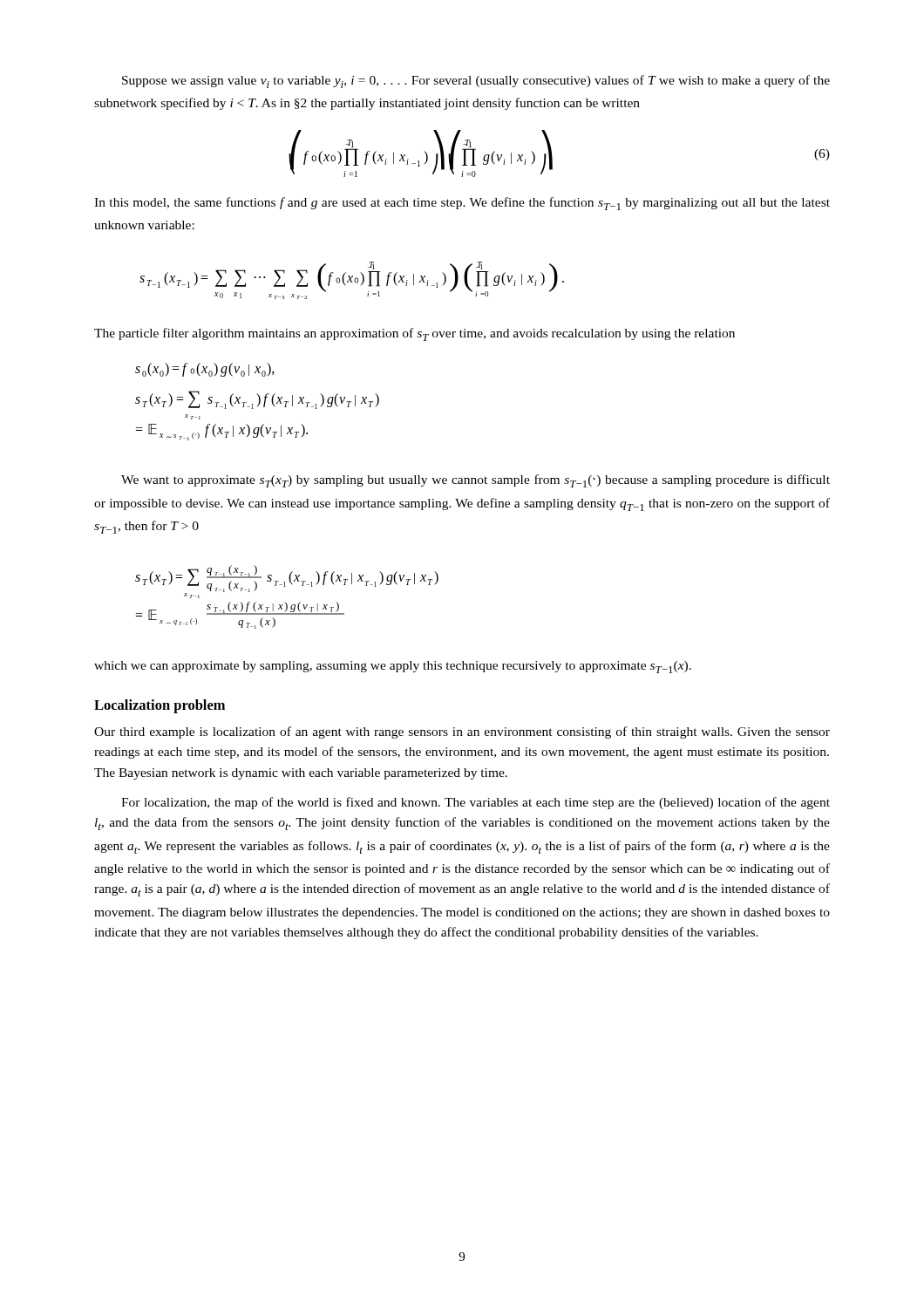Locate the text block starting "Our third example"
Image resolution: width=924 pixels, height=1308 pixels.
pyautogui.click(x=462, y=832)
